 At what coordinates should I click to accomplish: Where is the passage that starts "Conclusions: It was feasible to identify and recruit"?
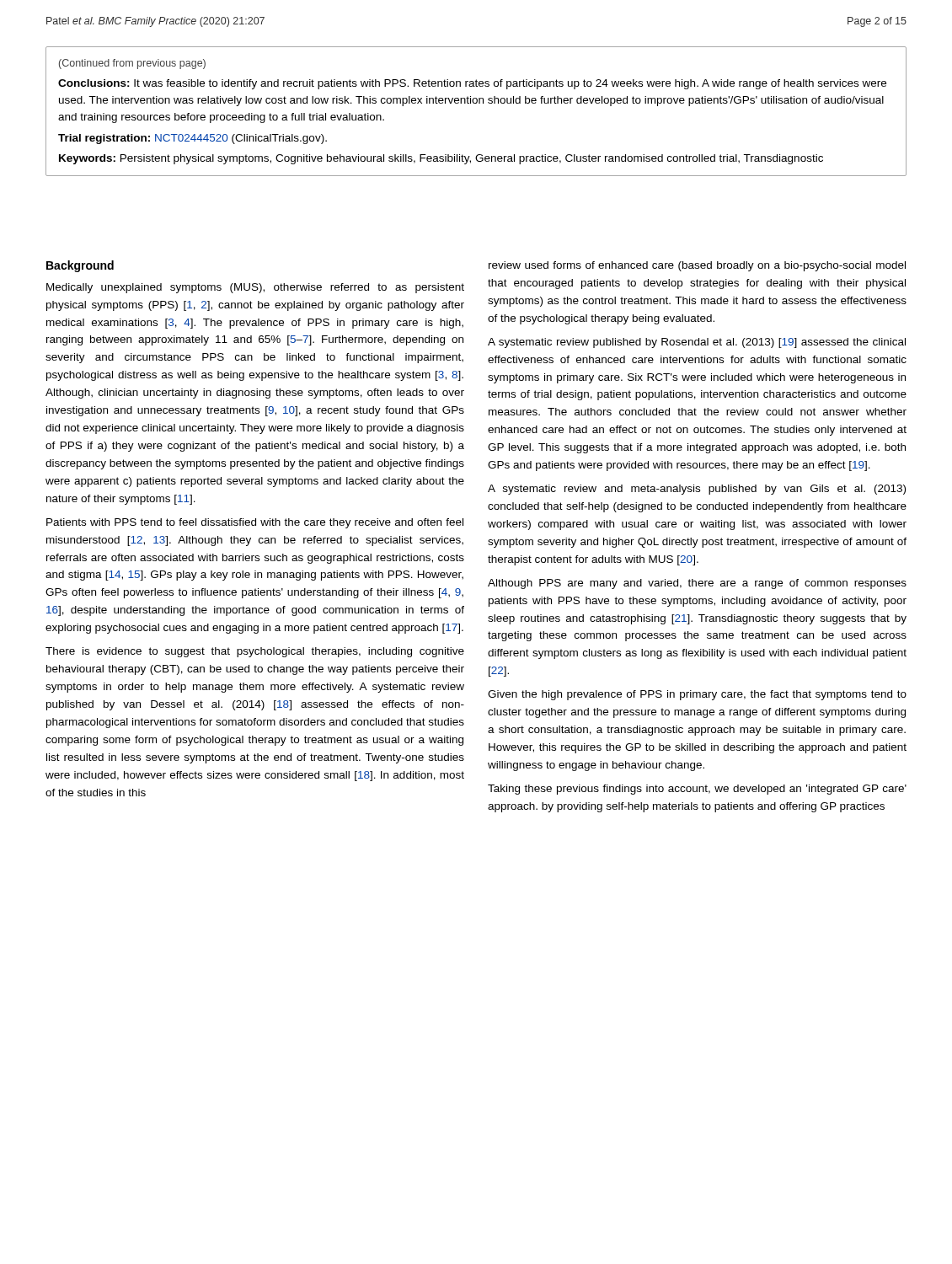pyautogui.click(x=473, y=100)
